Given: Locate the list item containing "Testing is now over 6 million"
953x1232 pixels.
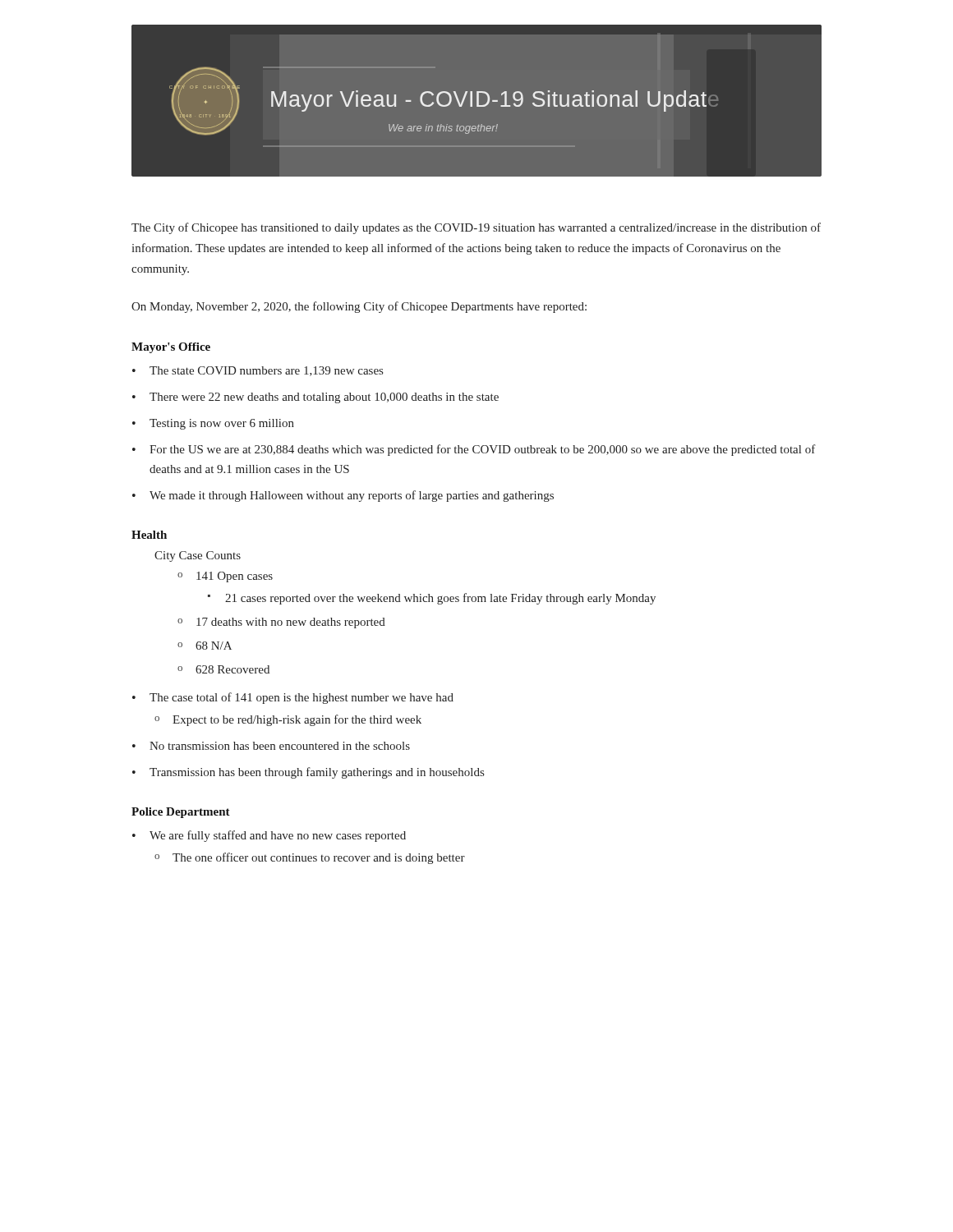Looking at the screenshot, I should pos(222,423).
